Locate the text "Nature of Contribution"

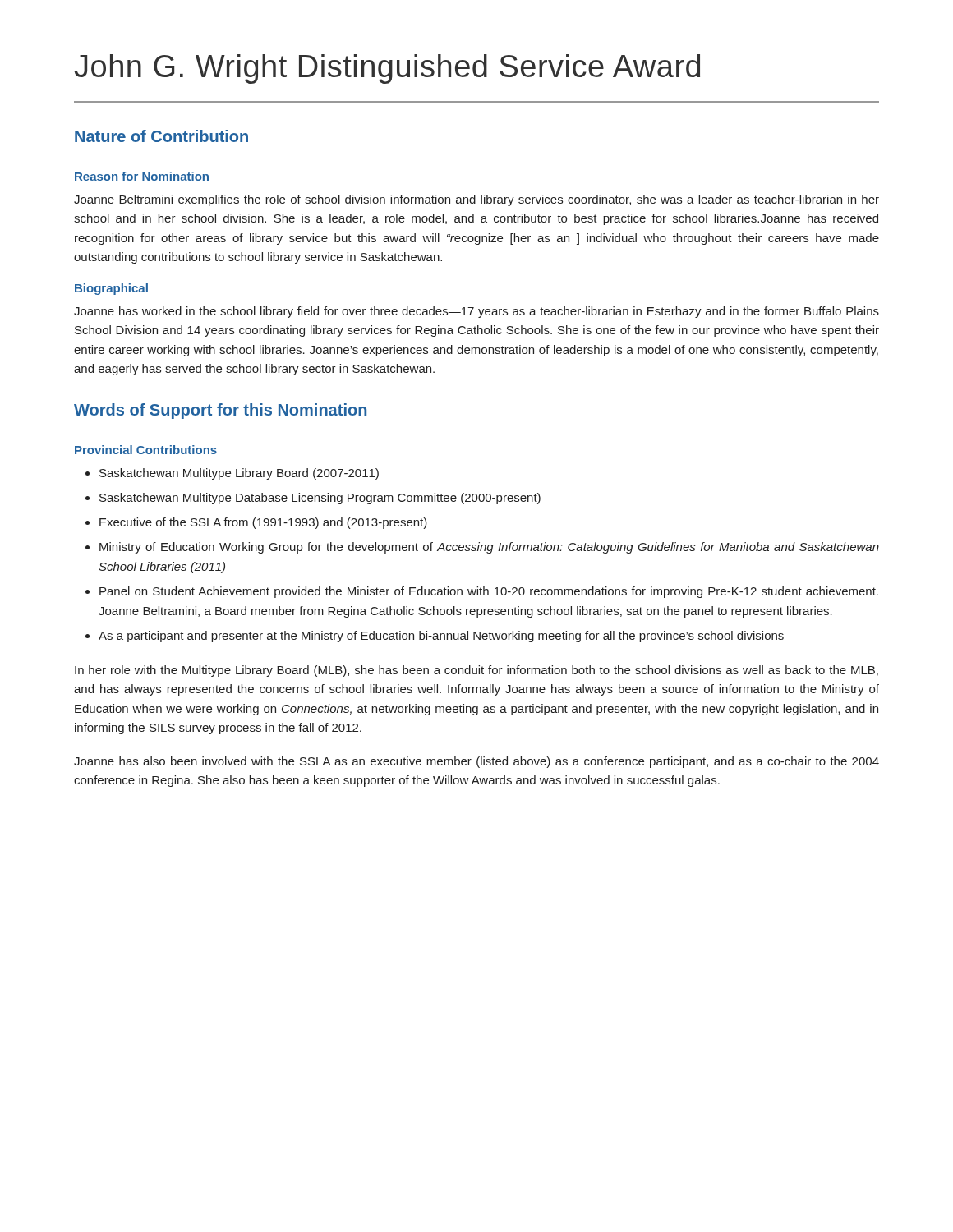click(x=161, y=136)
